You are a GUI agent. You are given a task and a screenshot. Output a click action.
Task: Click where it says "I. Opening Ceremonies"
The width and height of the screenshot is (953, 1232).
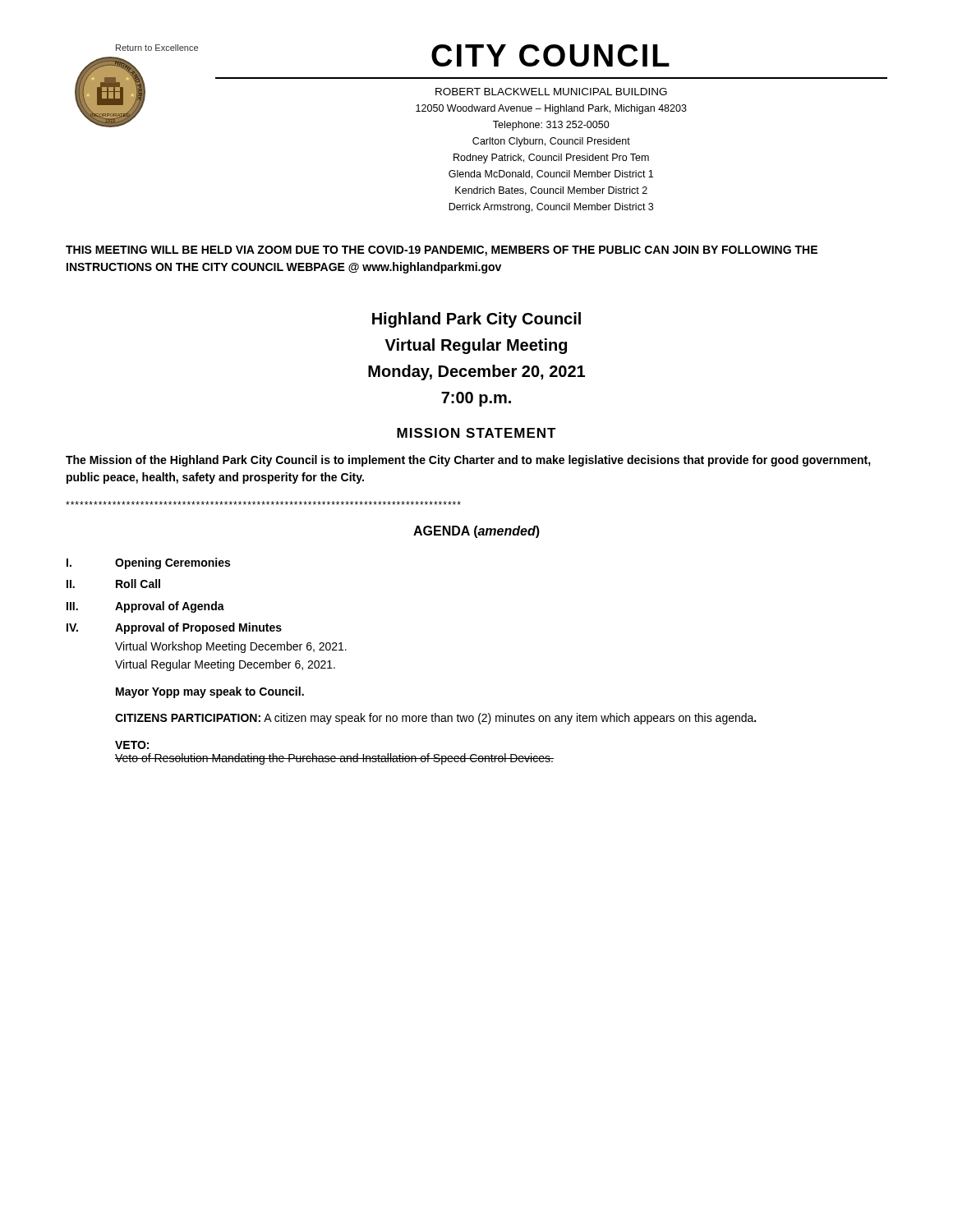(148, 563)
